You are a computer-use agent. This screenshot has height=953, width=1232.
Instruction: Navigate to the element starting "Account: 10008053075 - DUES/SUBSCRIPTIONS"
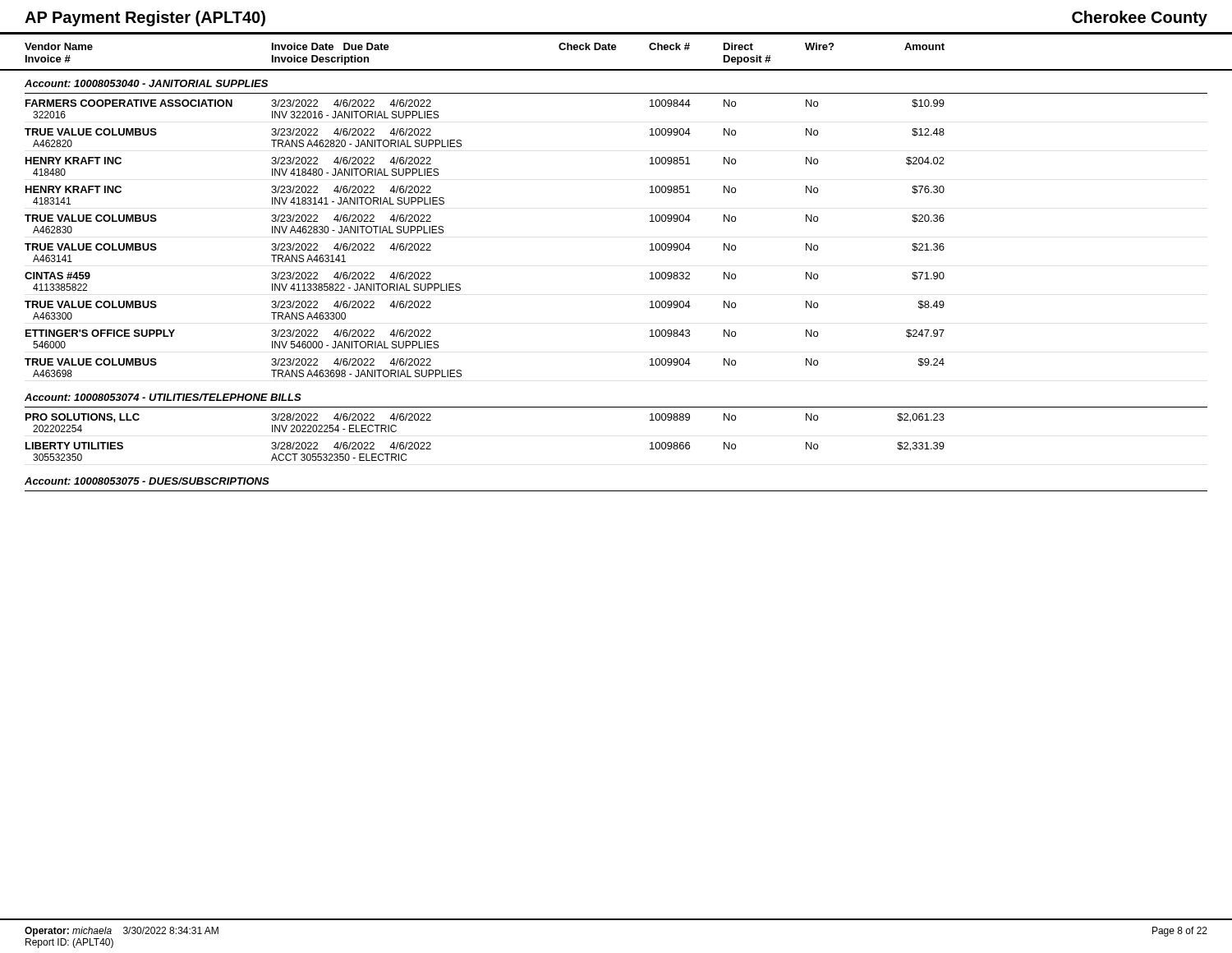tap(147, 481)
